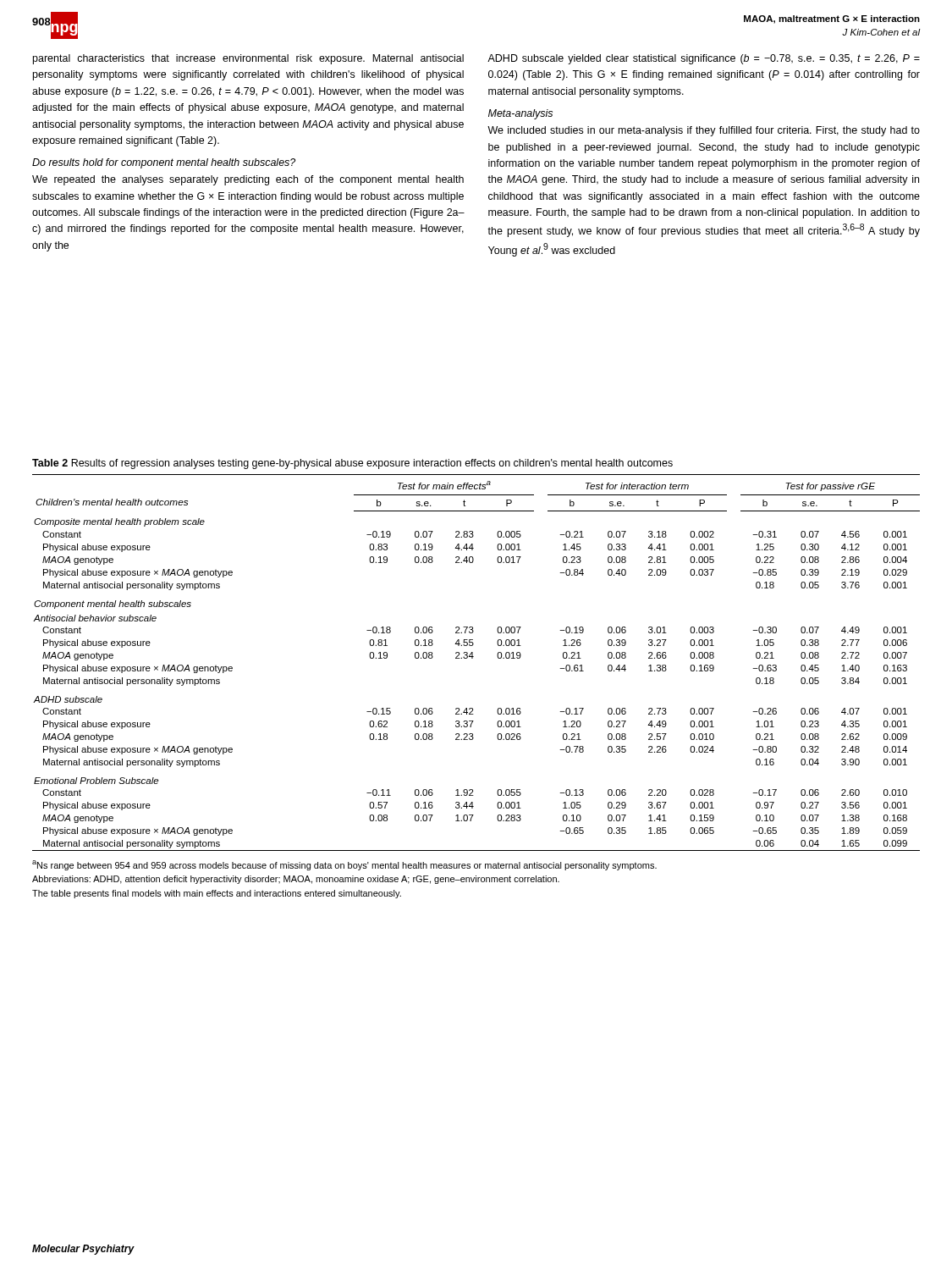Viewport: 952px width, 1270px height.
Task: Locate the caption that opens with "Table 2 Results of regression analyses"
Action: (353, 463)
